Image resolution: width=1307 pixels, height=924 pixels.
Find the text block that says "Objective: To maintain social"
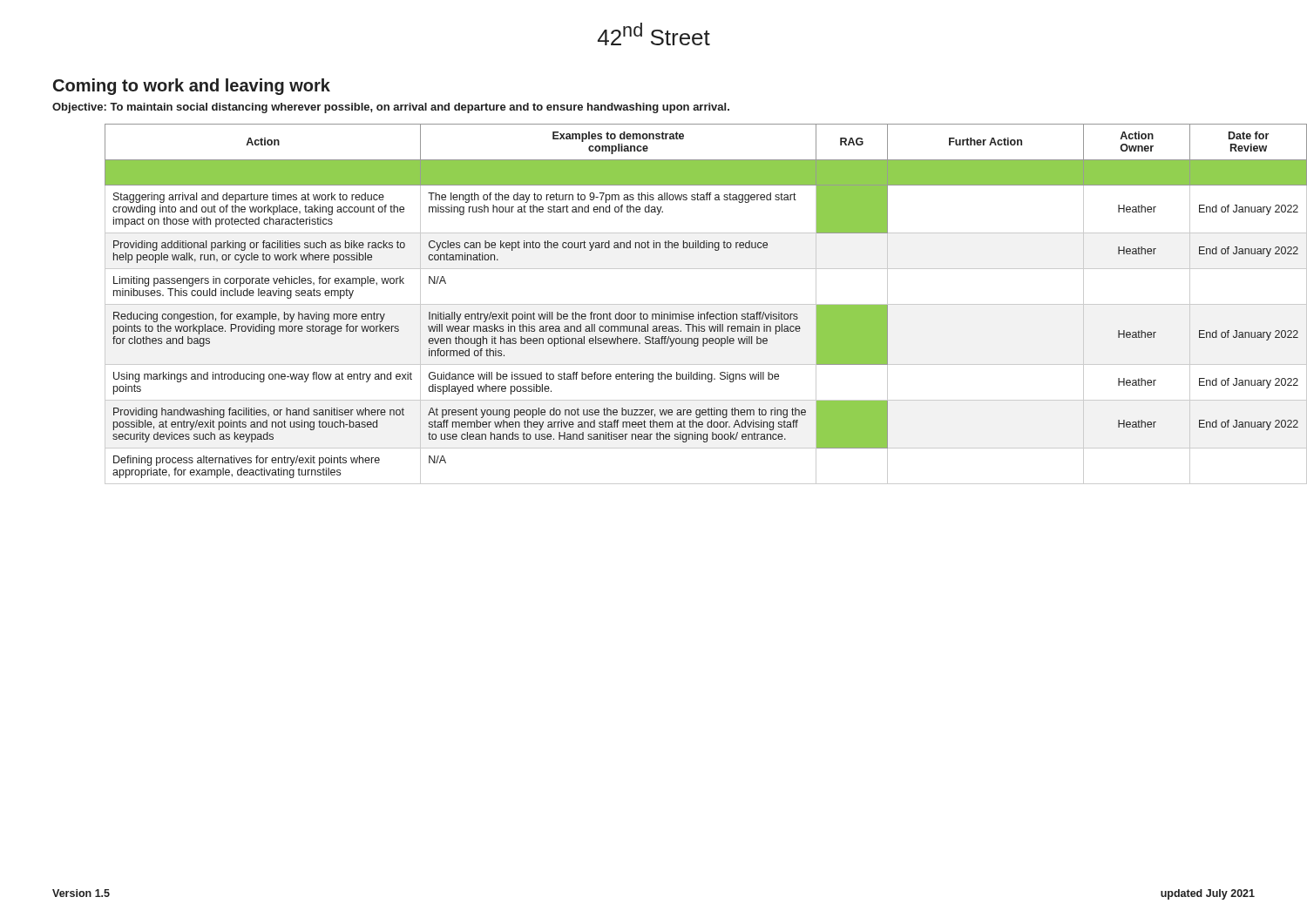(391, 106)
